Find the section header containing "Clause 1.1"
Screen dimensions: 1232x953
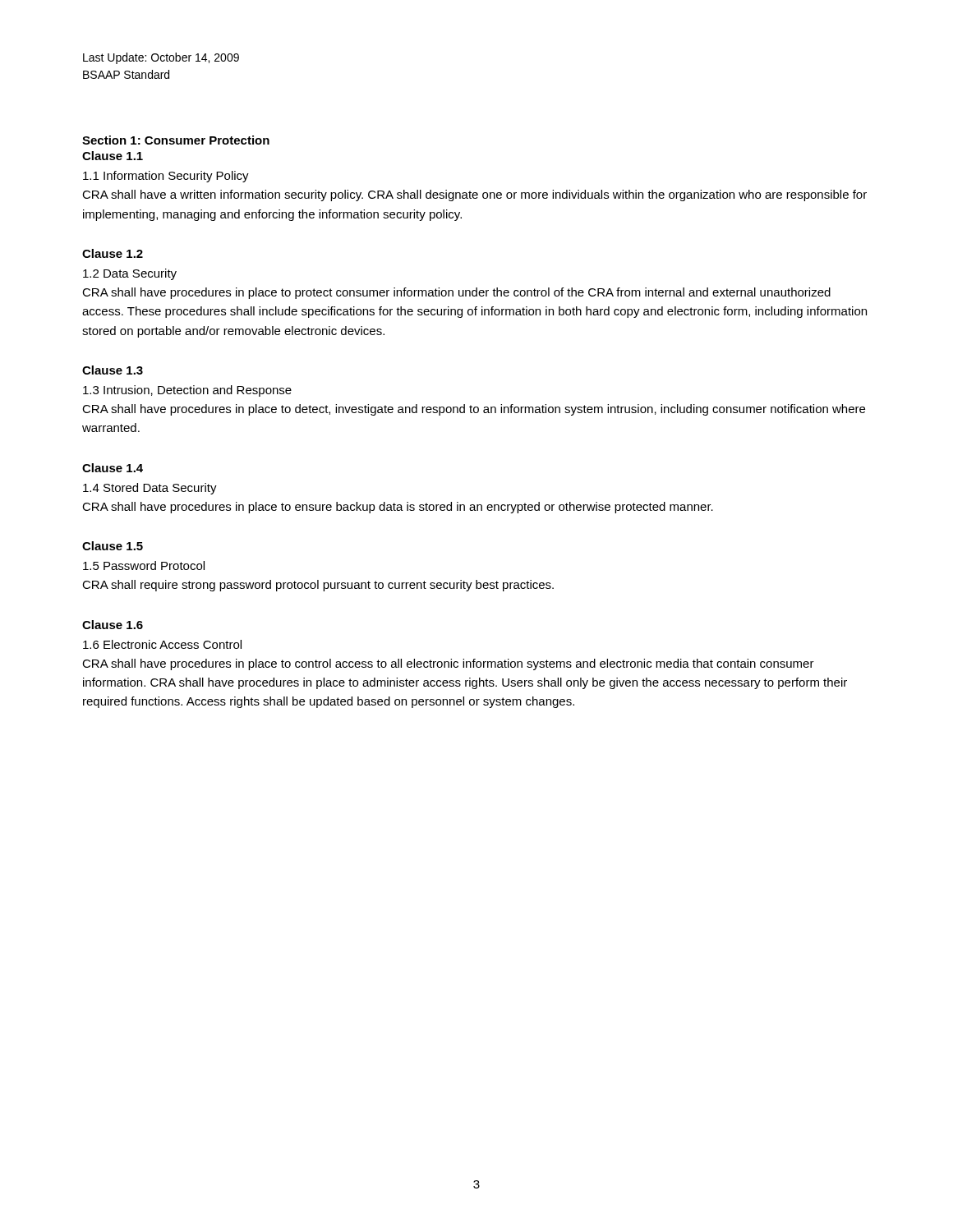pos(113,156)
